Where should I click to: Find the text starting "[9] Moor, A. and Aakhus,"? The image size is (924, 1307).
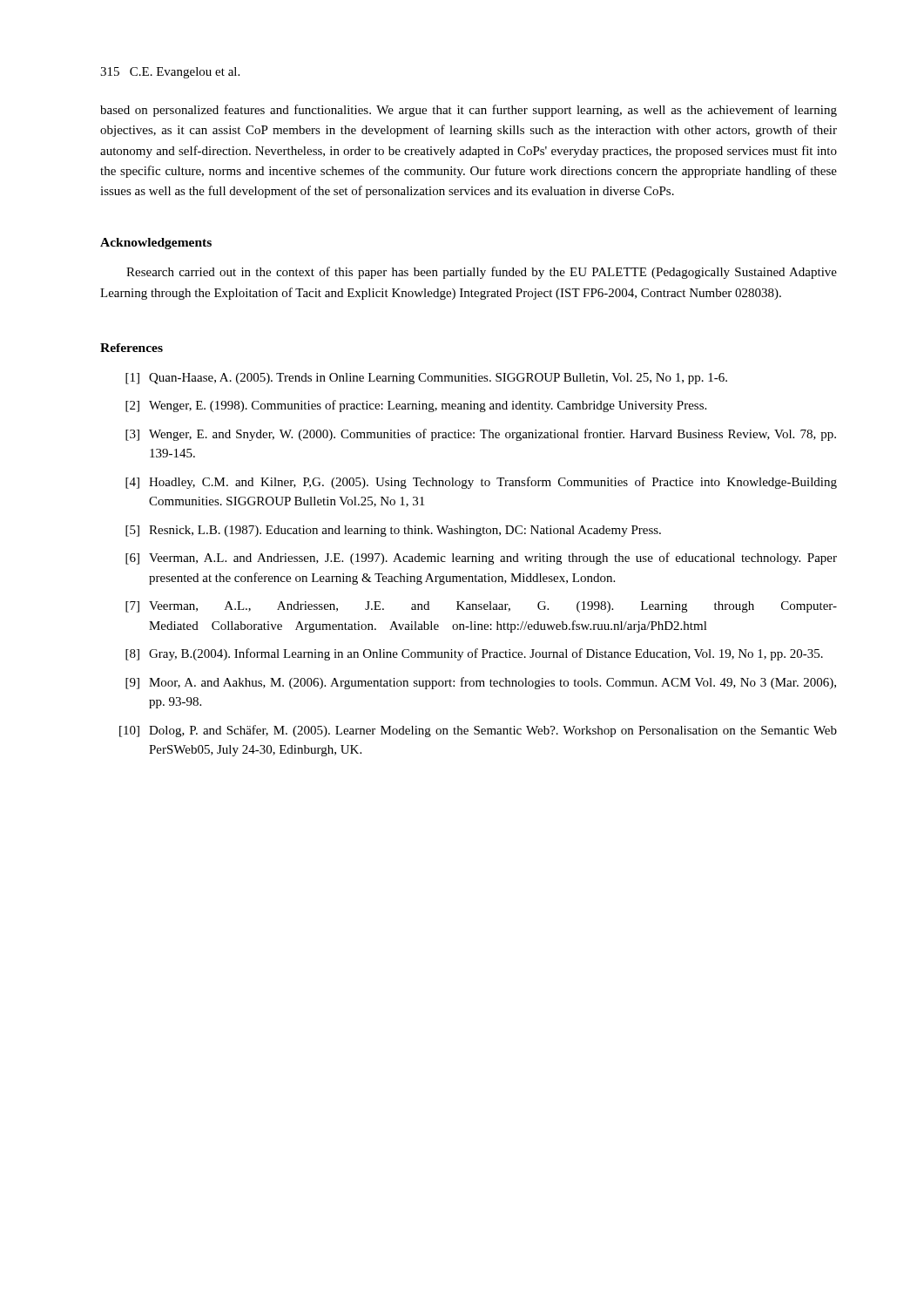click(469, 692)
